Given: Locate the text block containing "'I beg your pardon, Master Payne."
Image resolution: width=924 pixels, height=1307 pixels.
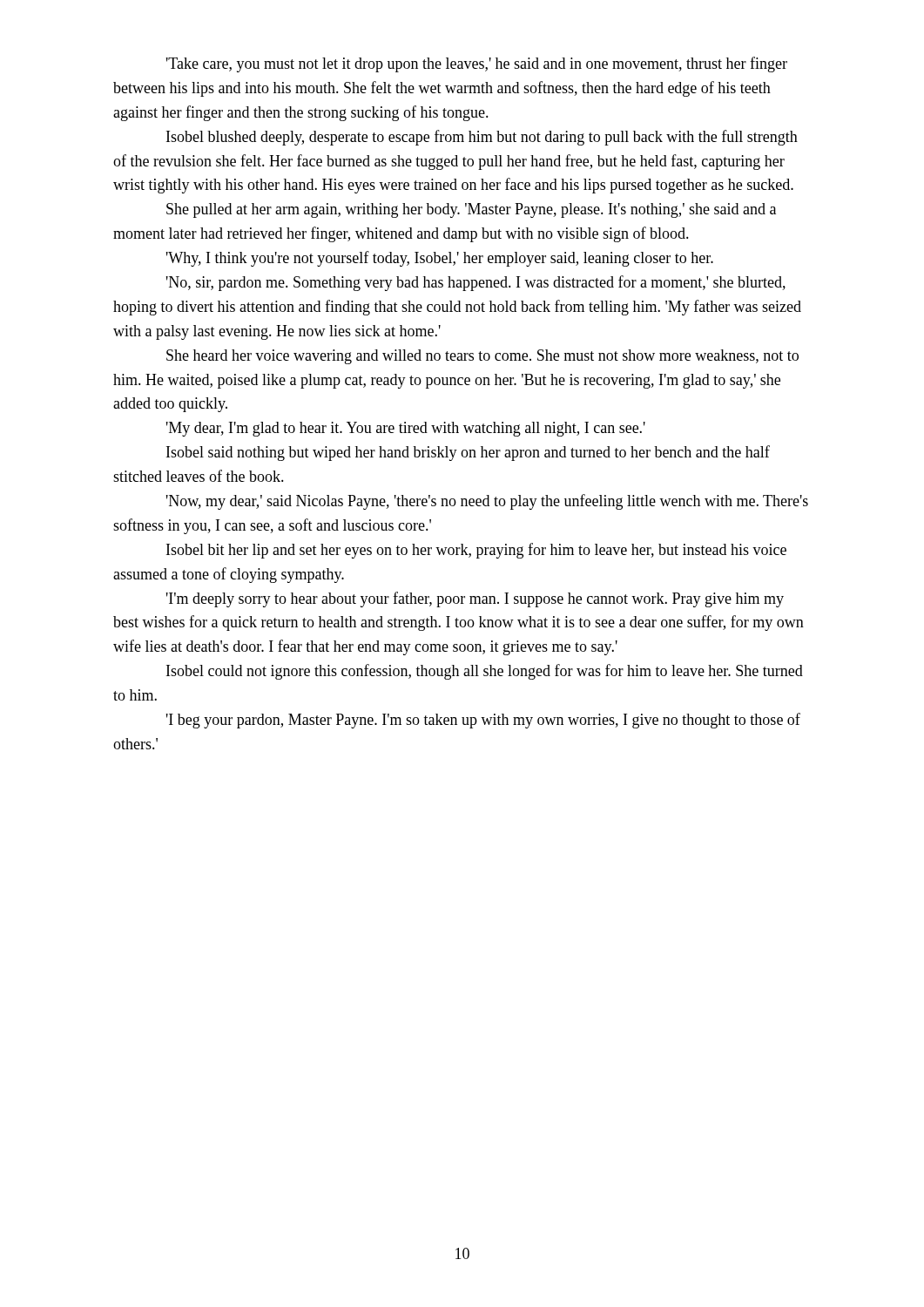Looking at the screenshot, I should tap(462, 733).
